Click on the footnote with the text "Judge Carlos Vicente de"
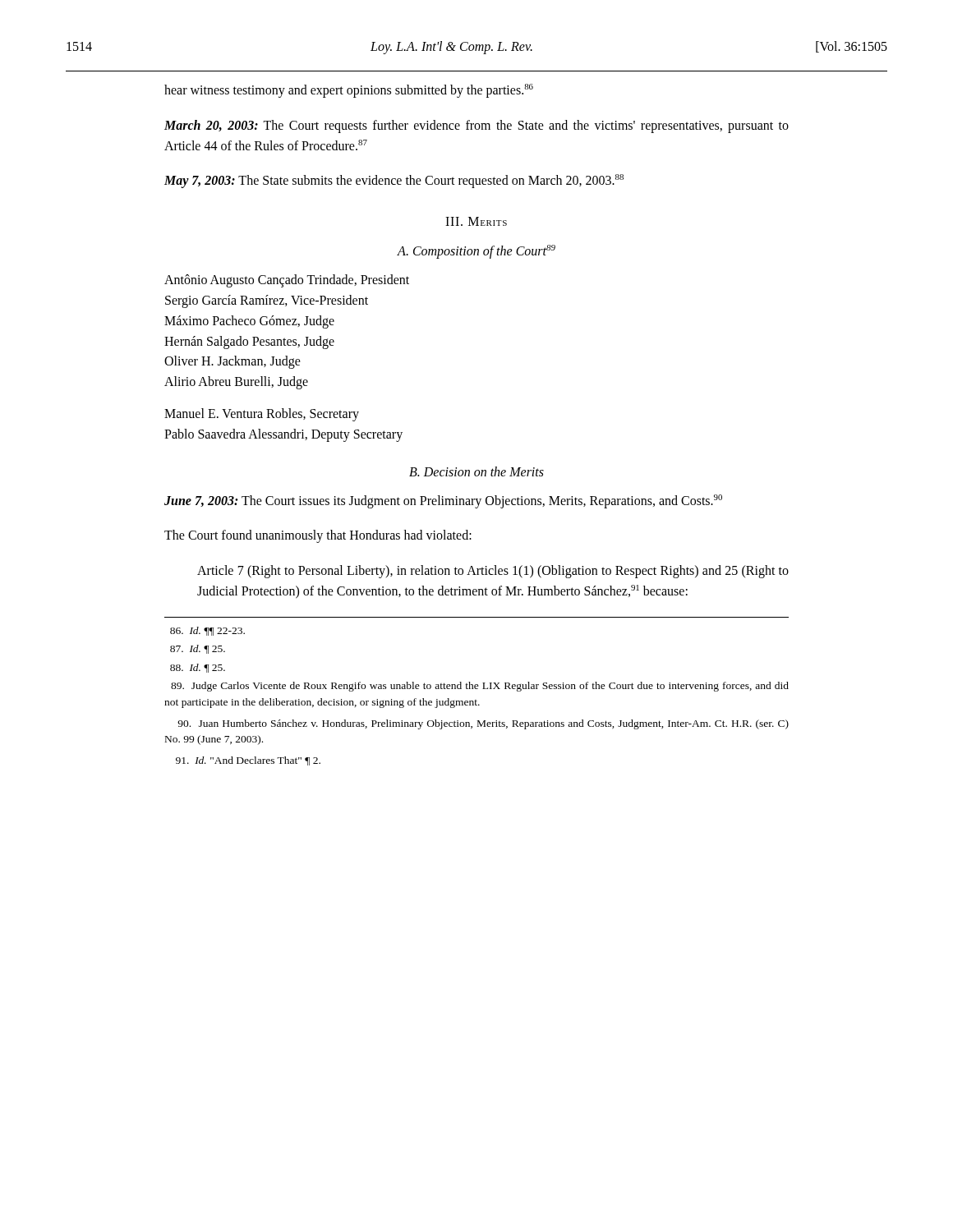This screenshot has width=953, height=1232. tap(476, 694)
